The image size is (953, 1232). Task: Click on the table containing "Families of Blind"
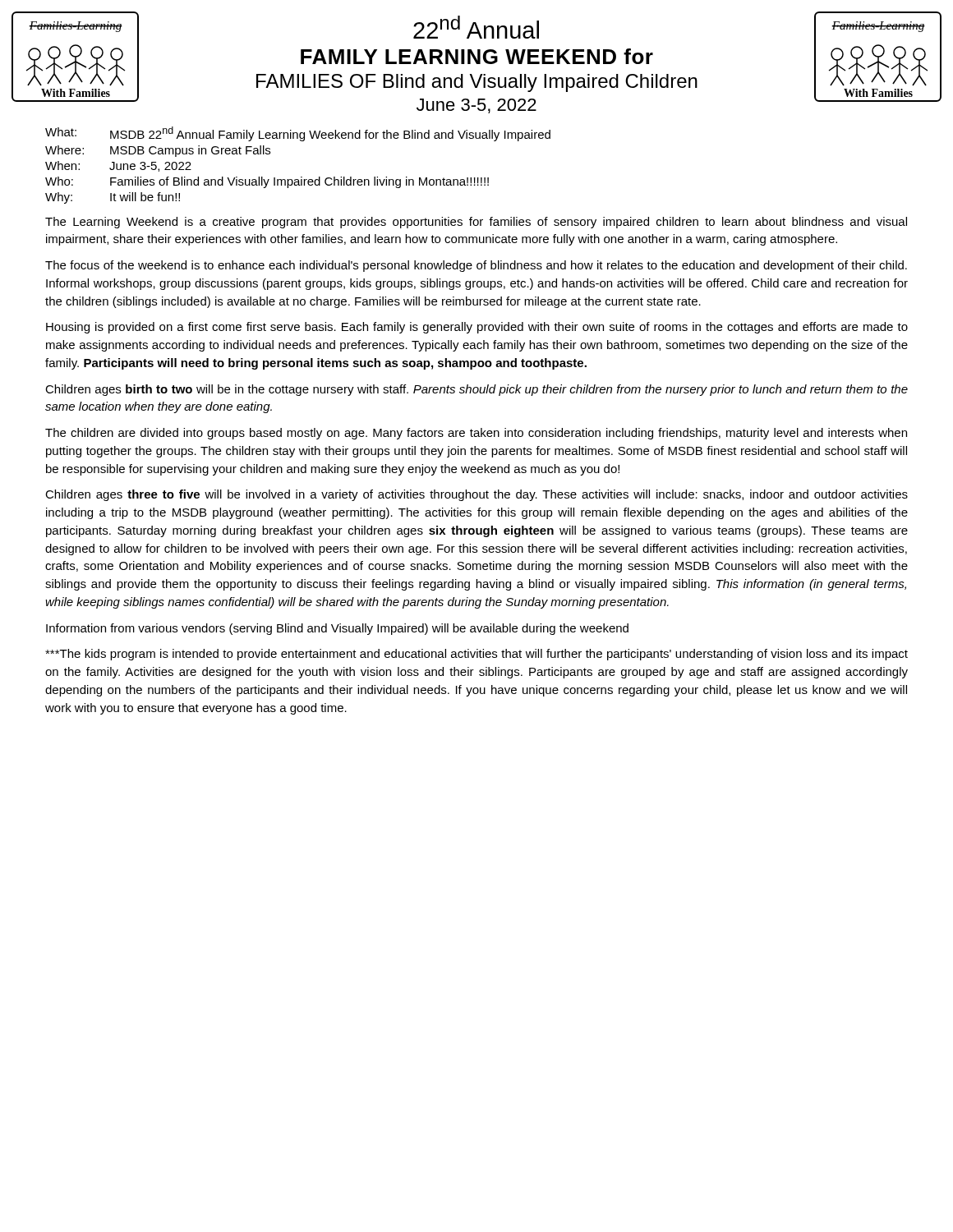coord(476,164)
